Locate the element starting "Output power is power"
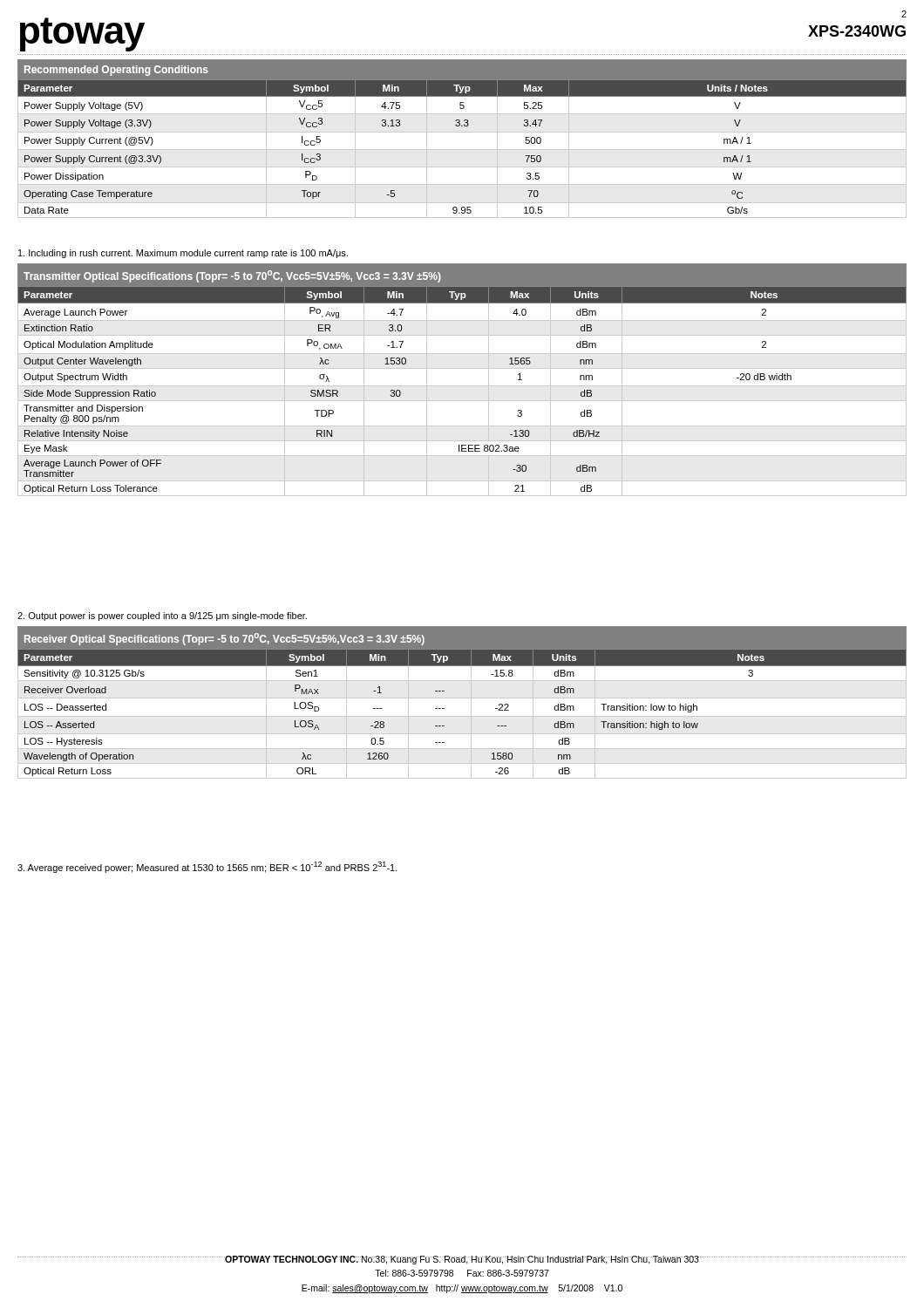Screen dimensions: 1308x924 (x=163, y=616)
